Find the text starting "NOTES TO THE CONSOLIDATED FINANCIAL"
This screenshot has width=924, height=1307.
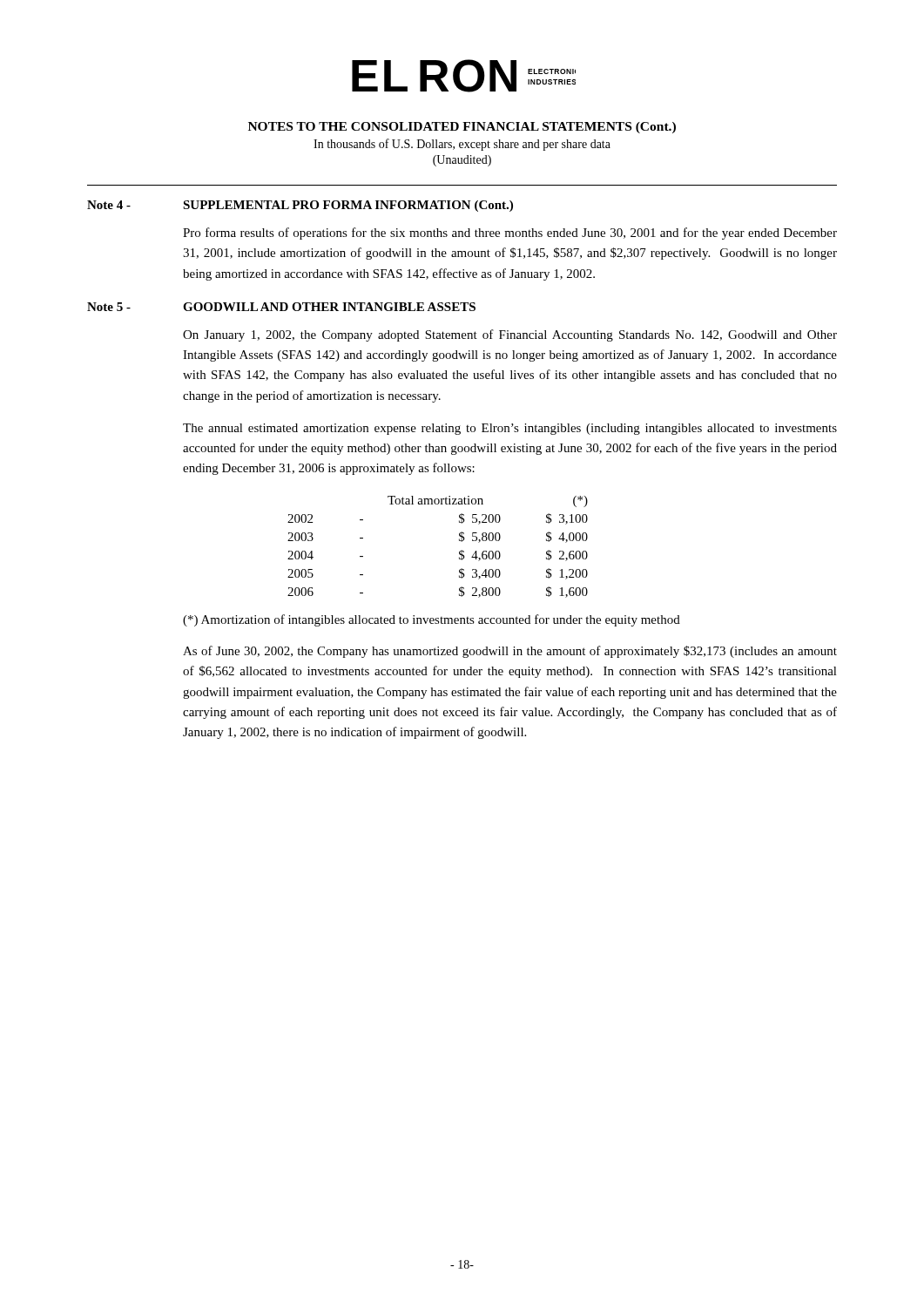click(462, 126)
